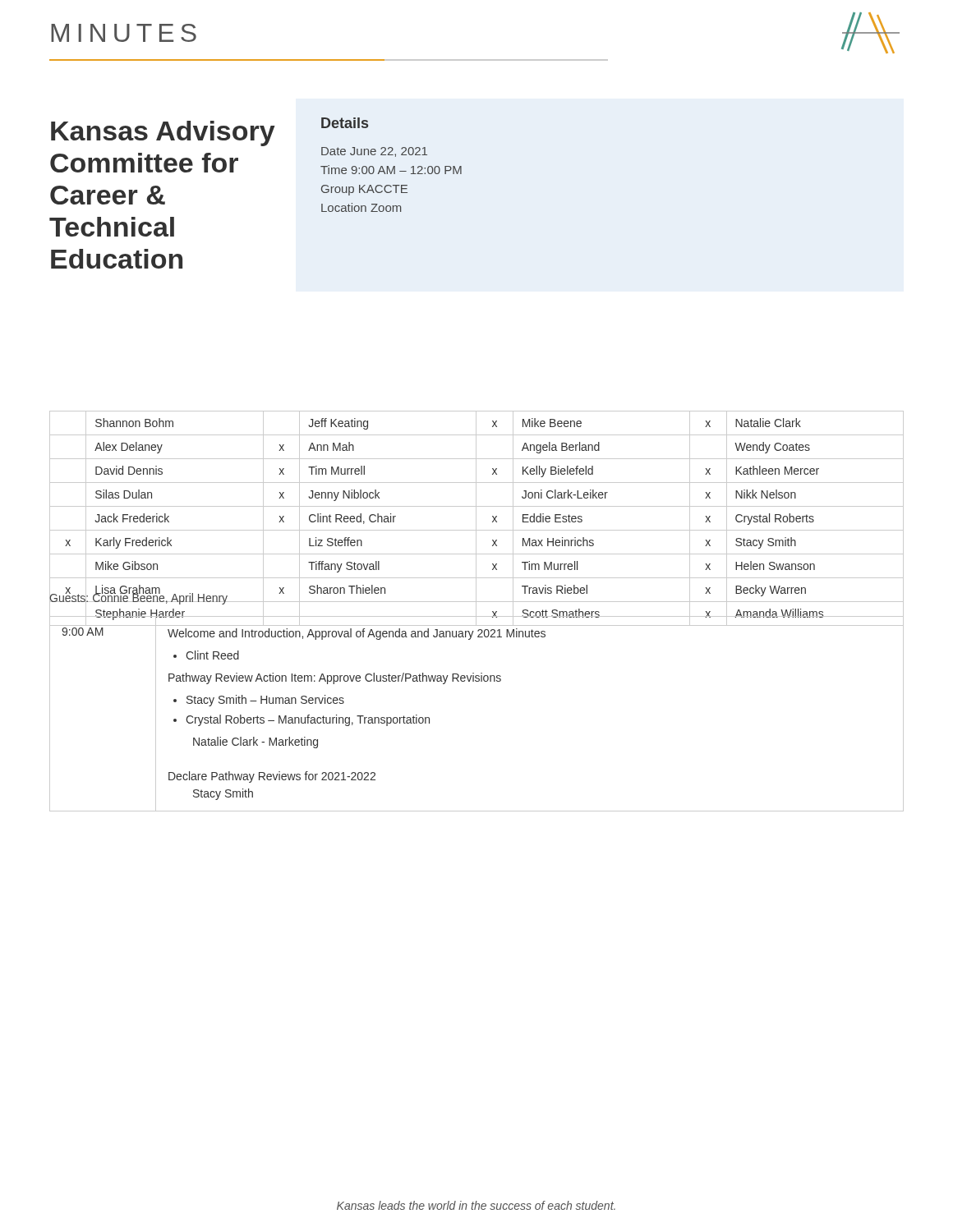Screen dimensions: 1232x953
Task: Locate the table with the text "9:00 AM"
Action: (x=476, y=714)
